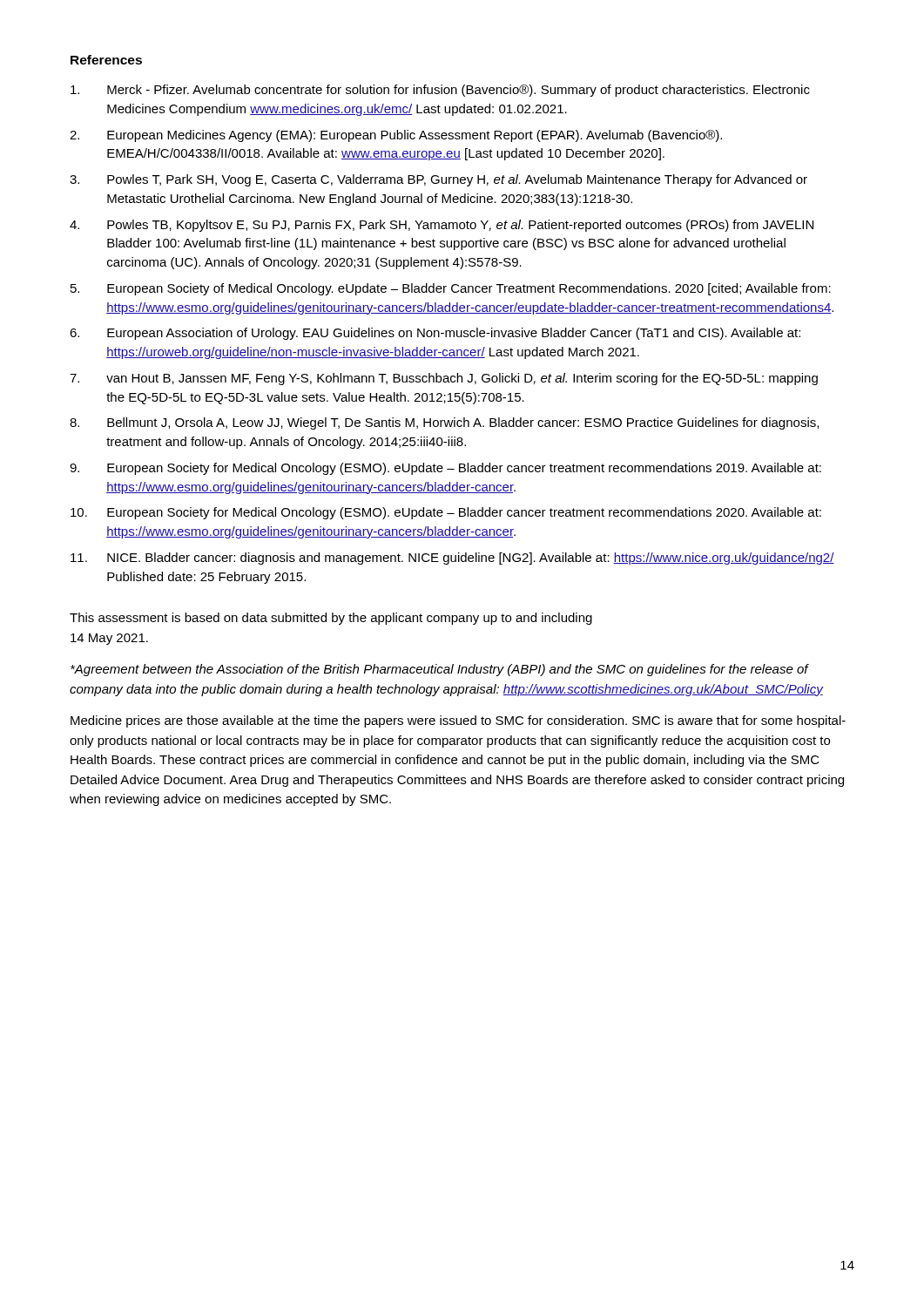Locate the list item containing "2. European Medicines Agency (EMA): European Public"

pyautogui.click(x=454, y=144)
